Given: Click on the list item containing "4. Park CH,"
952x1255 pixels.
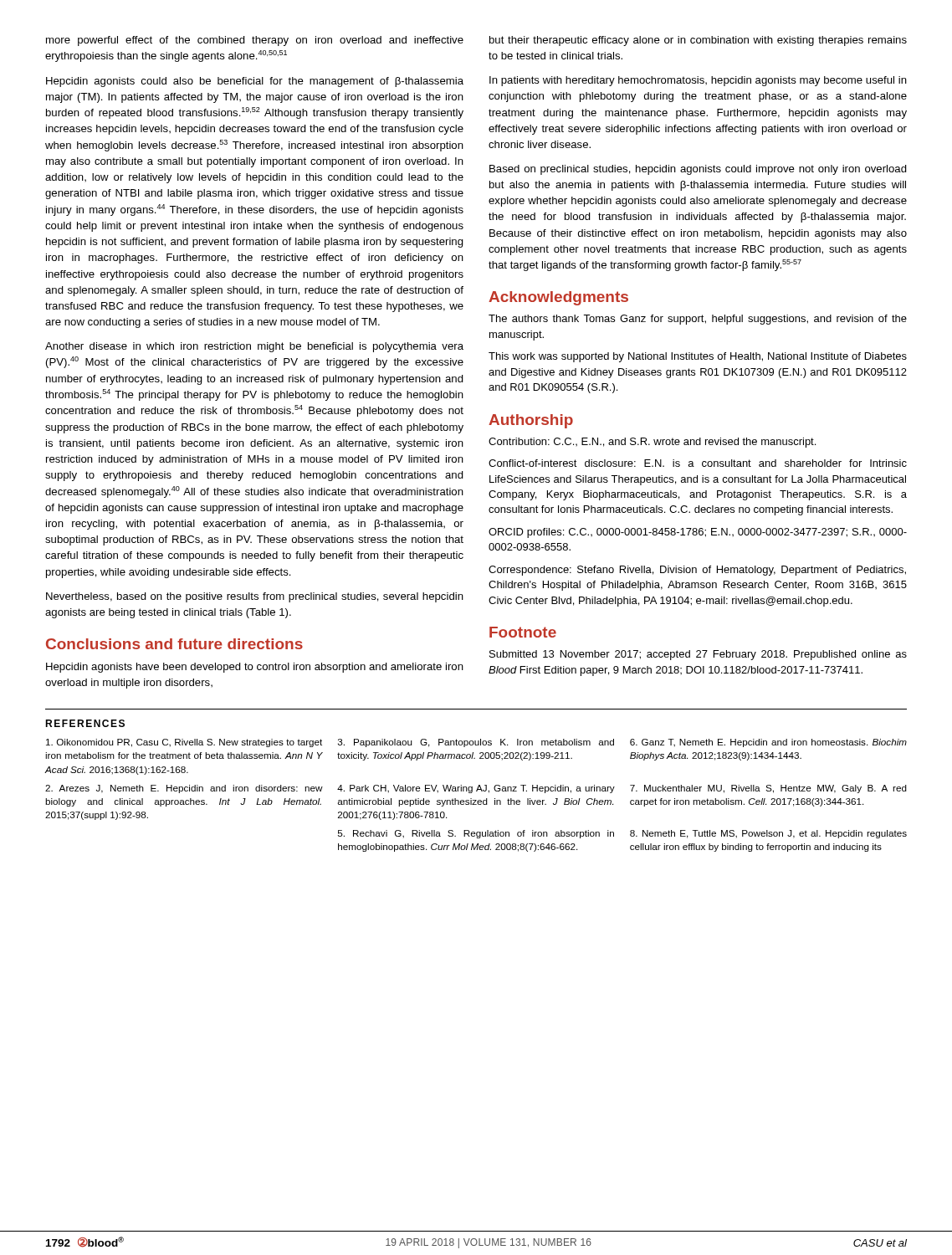Looking at the screenshot, I should (x=476, y=802).
